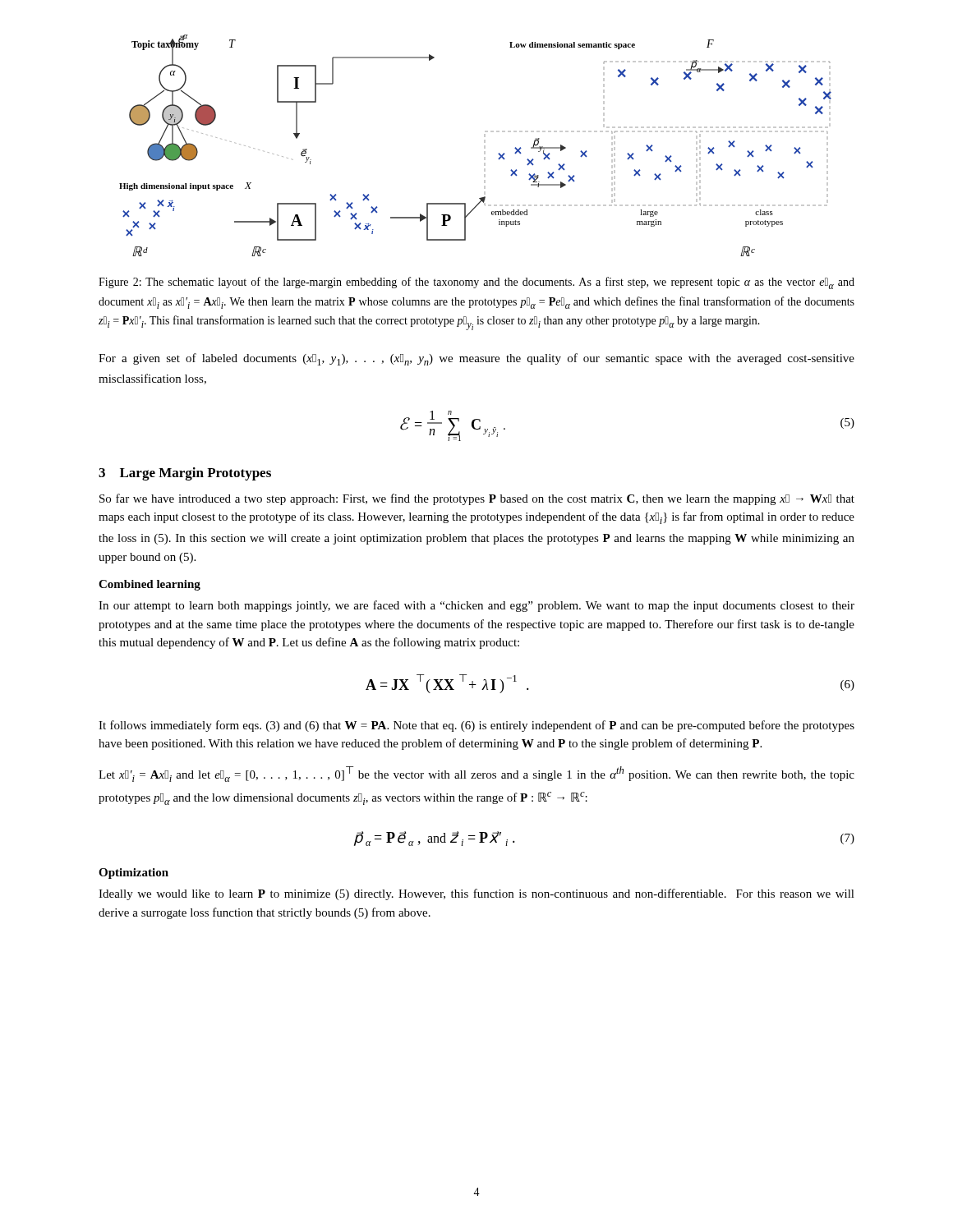Find the block on this page that starts "Ideally we would like"
Screen dimensions: 1232x953
(476, 903)
